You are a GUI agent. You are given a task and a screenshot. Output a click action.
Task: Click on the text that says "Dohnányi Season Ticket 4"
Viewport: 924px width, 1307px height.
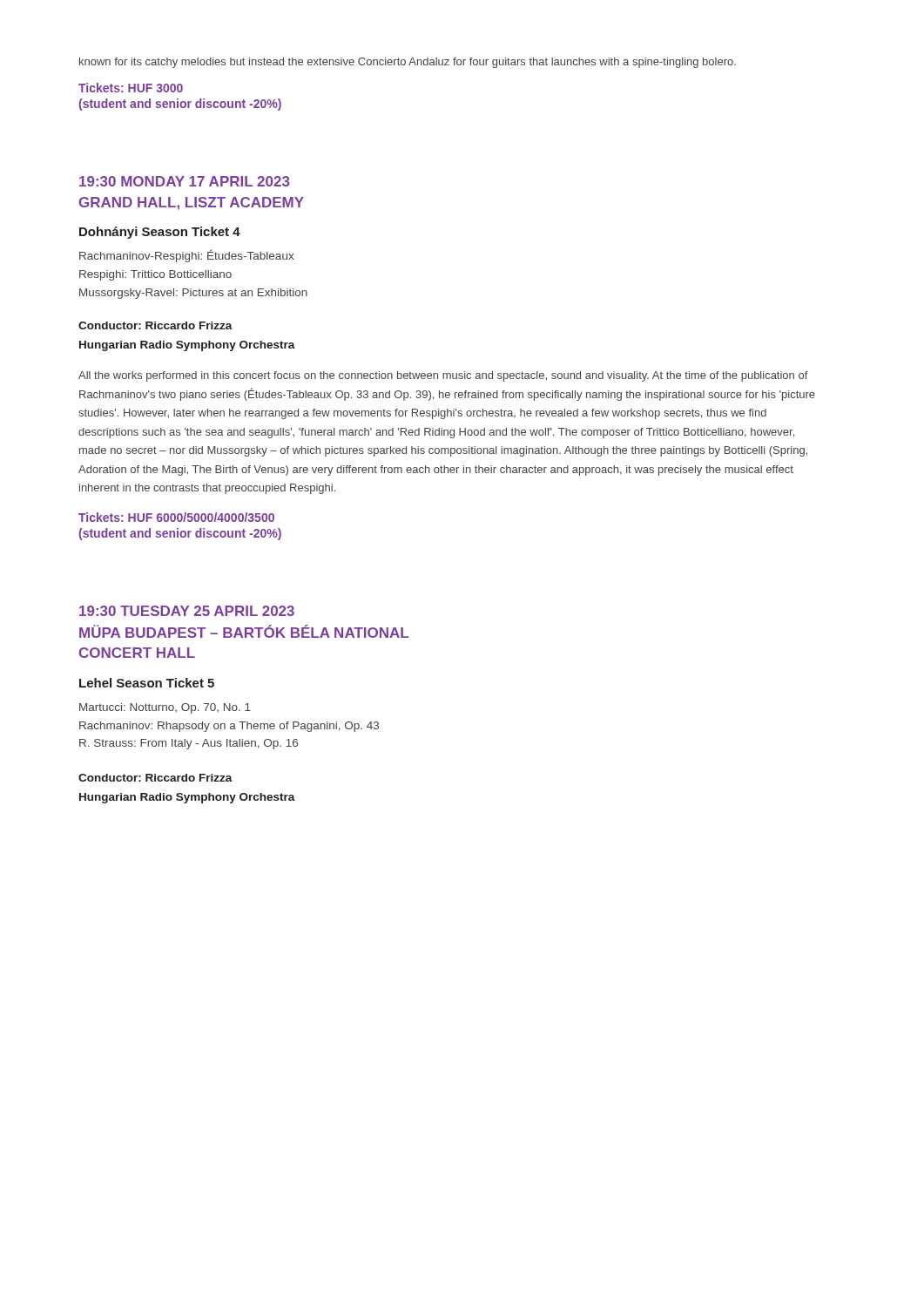point(159,232)
